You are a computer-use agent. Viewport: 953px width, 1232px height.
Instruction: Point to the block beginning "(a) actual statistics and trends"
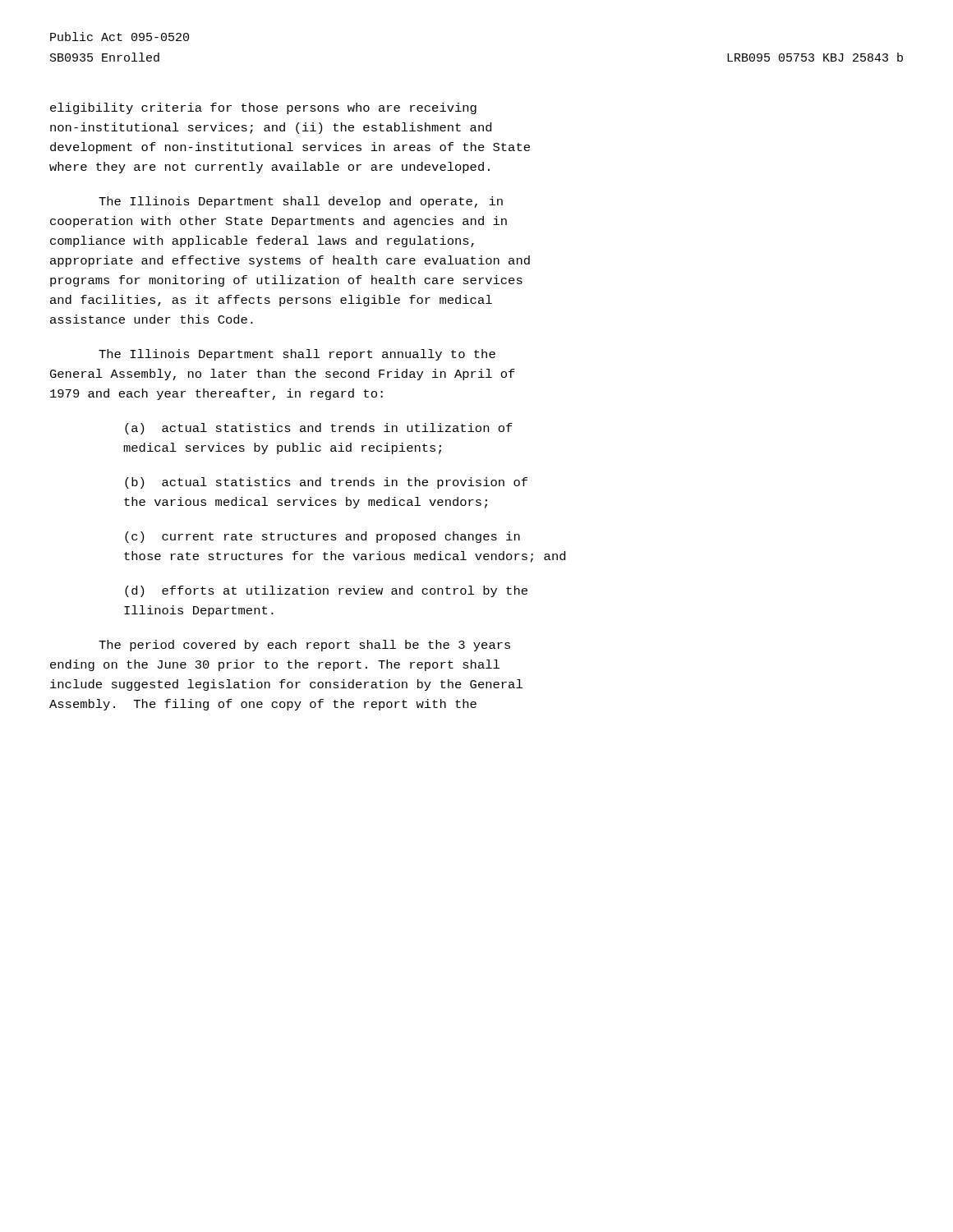318,439
